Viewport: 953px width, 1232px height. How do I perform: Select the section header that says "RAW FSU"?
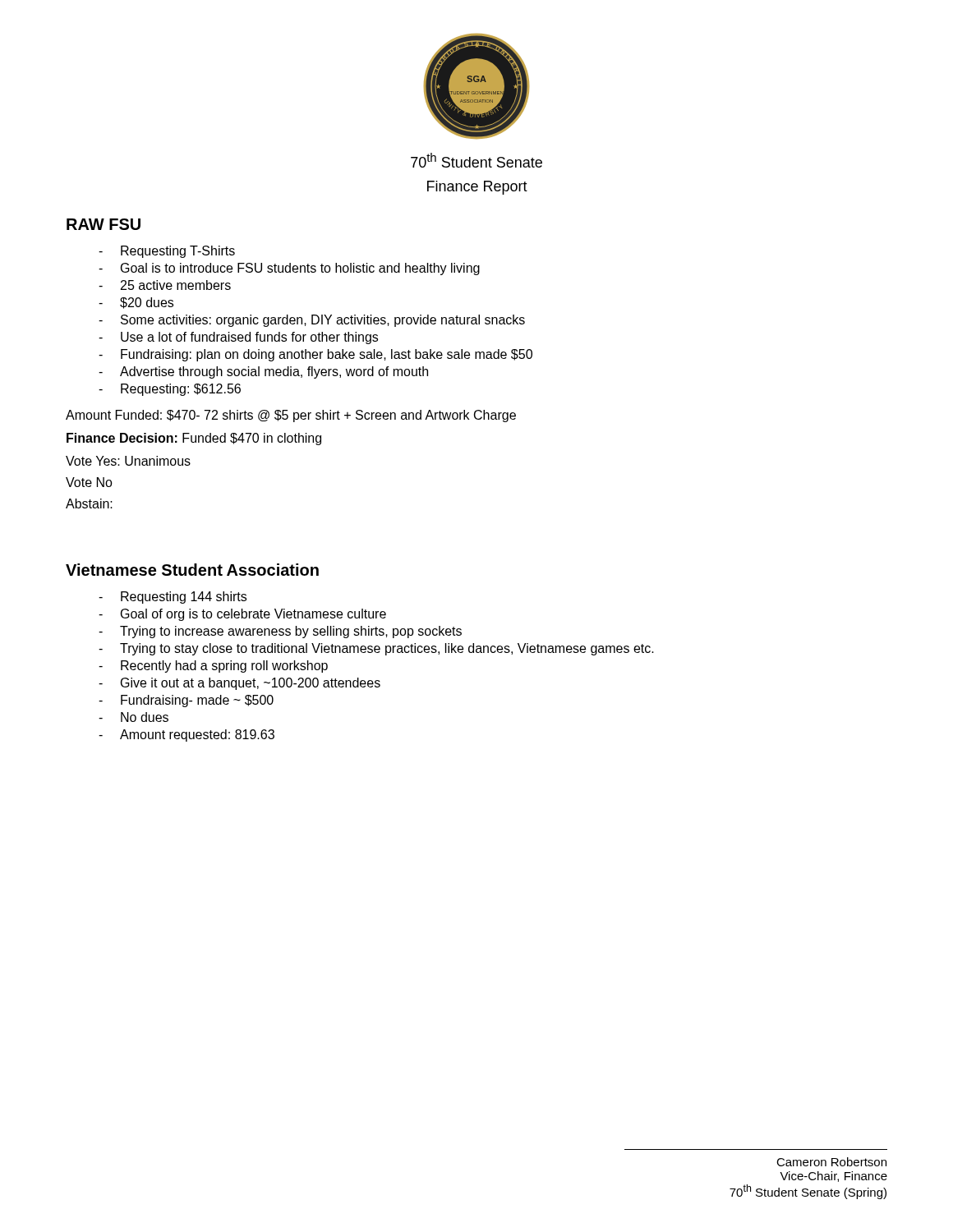click(104, 224)
